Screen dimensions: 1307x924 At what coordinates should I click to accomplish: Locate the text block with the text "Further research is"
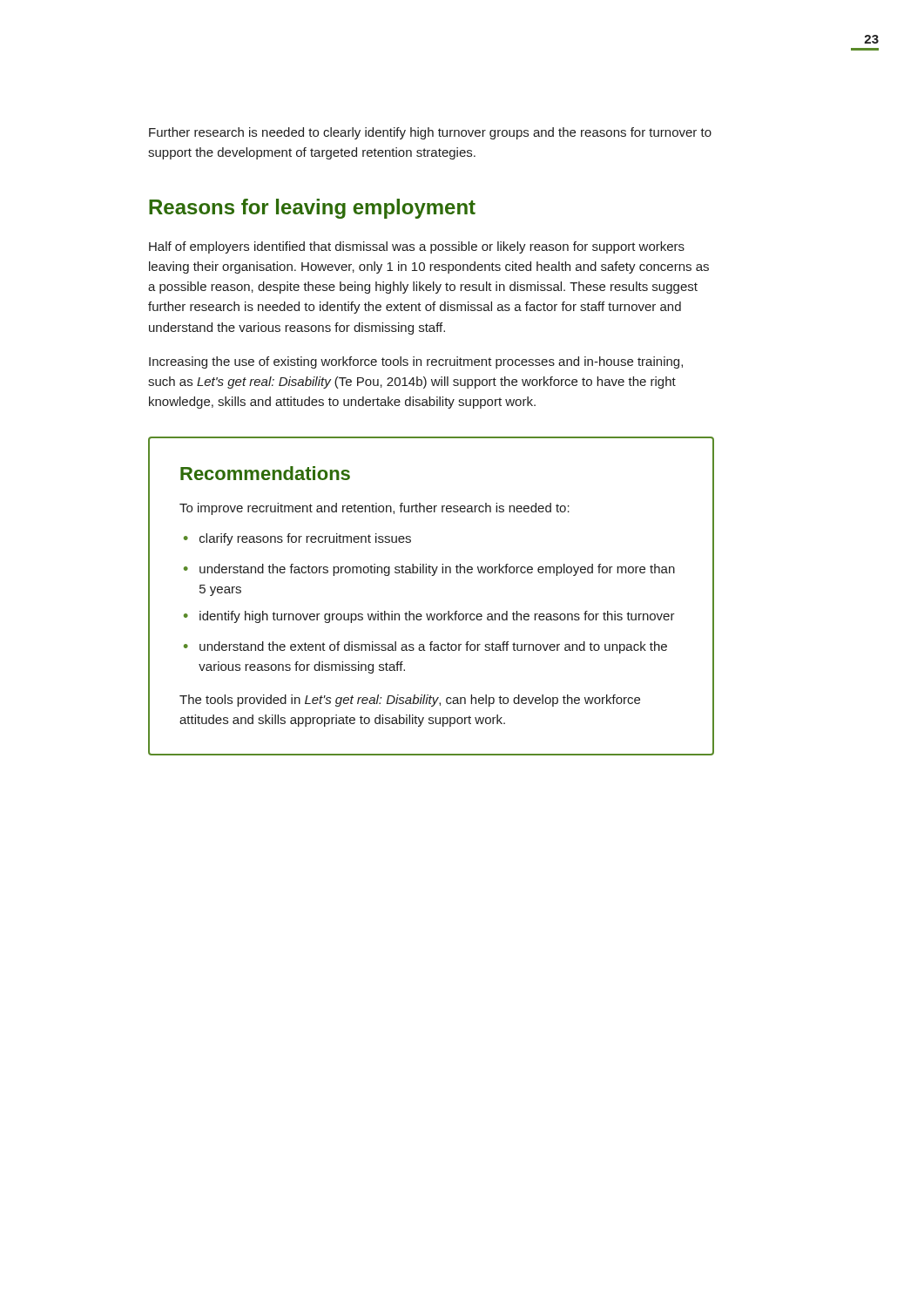click(430, 142)
